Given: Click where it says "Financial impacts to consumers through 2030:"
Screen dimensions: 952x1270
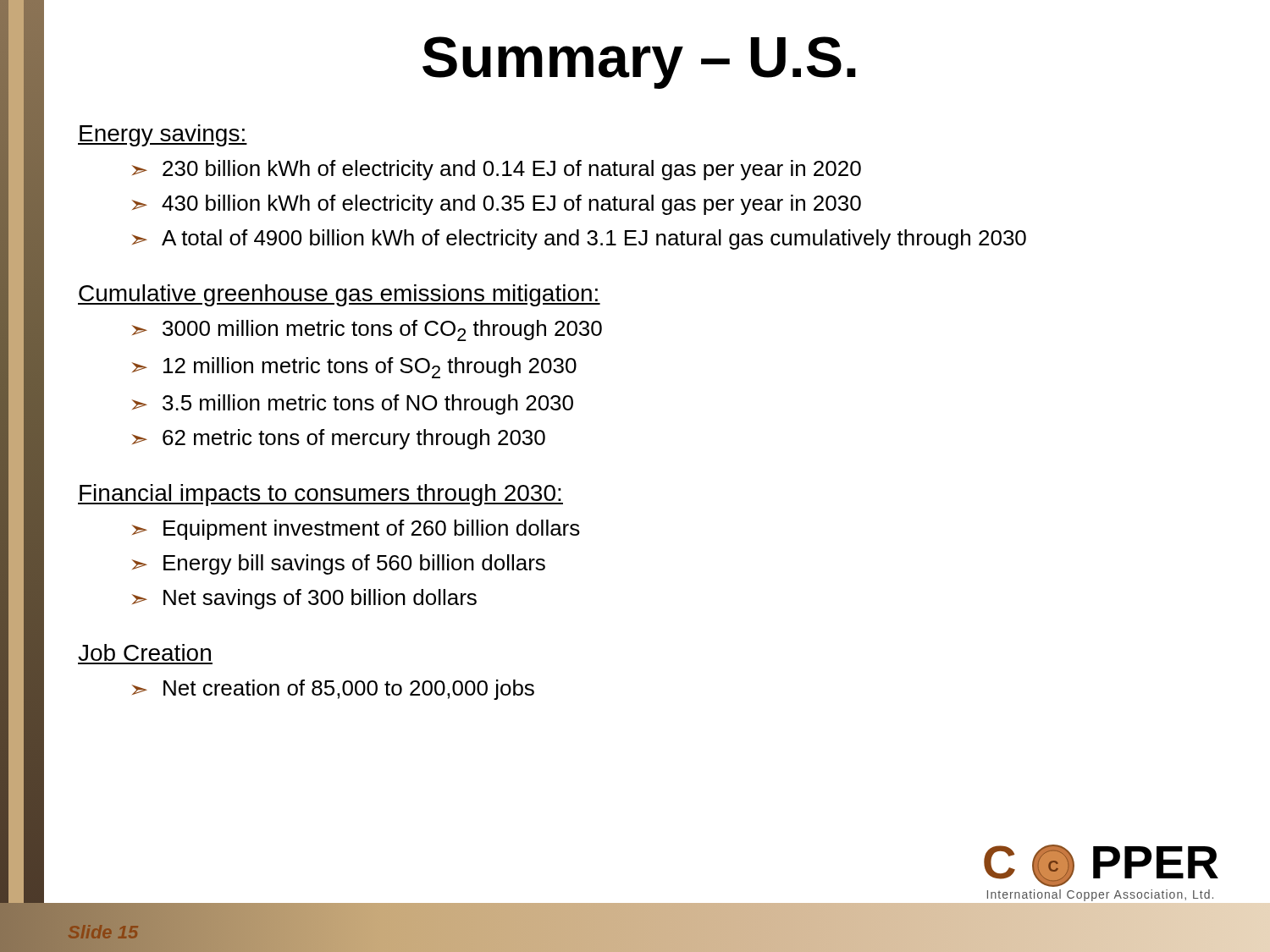Looking at the screenshot, I should point(320,493).
